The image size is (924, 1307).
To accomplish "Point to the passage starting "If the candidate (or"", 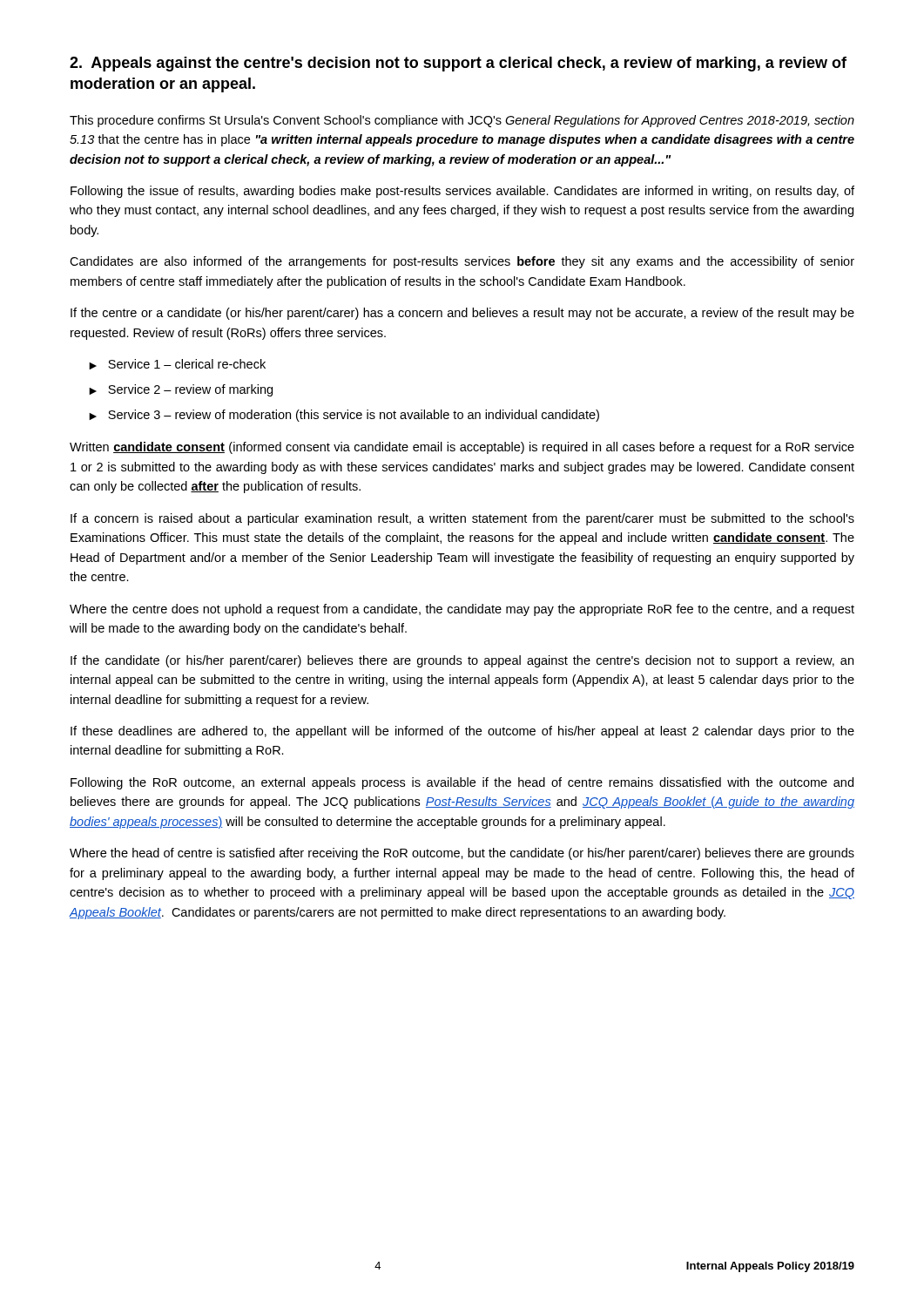I will coord(462,680).
